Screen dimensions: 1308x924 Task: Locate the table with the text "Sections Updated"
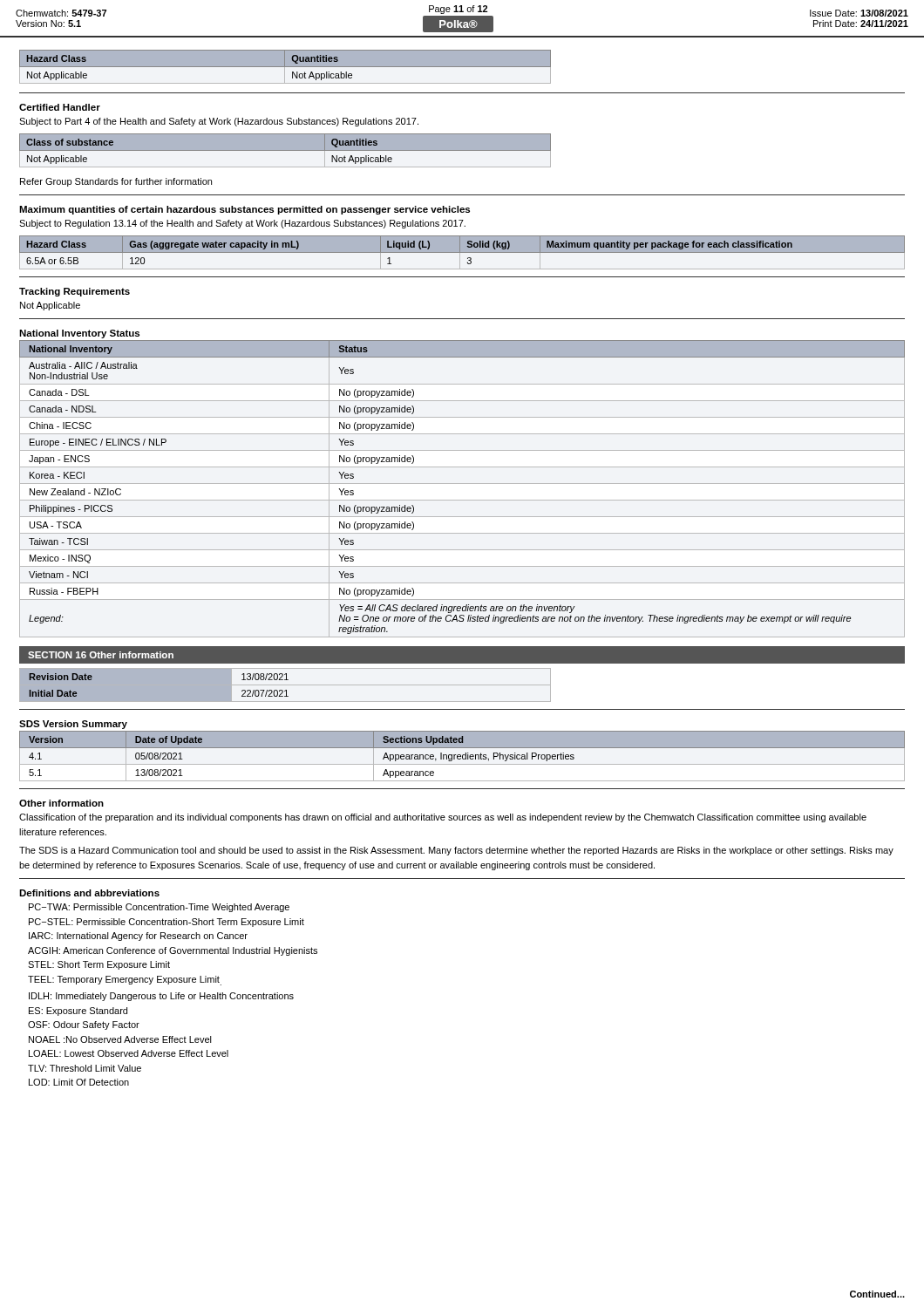462,756
